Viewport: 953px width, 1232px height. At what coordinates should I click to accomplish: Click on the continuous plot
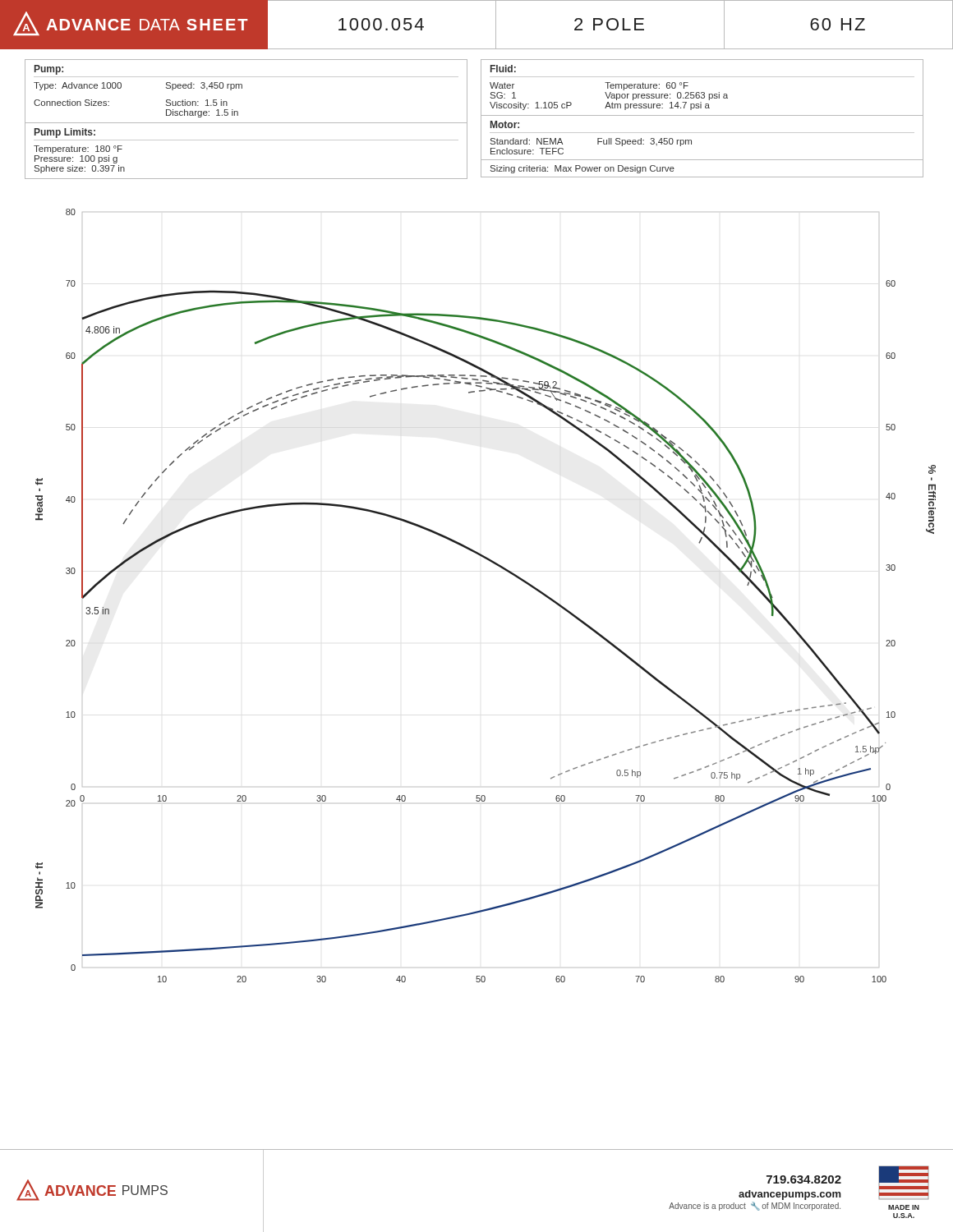point(485,598)
